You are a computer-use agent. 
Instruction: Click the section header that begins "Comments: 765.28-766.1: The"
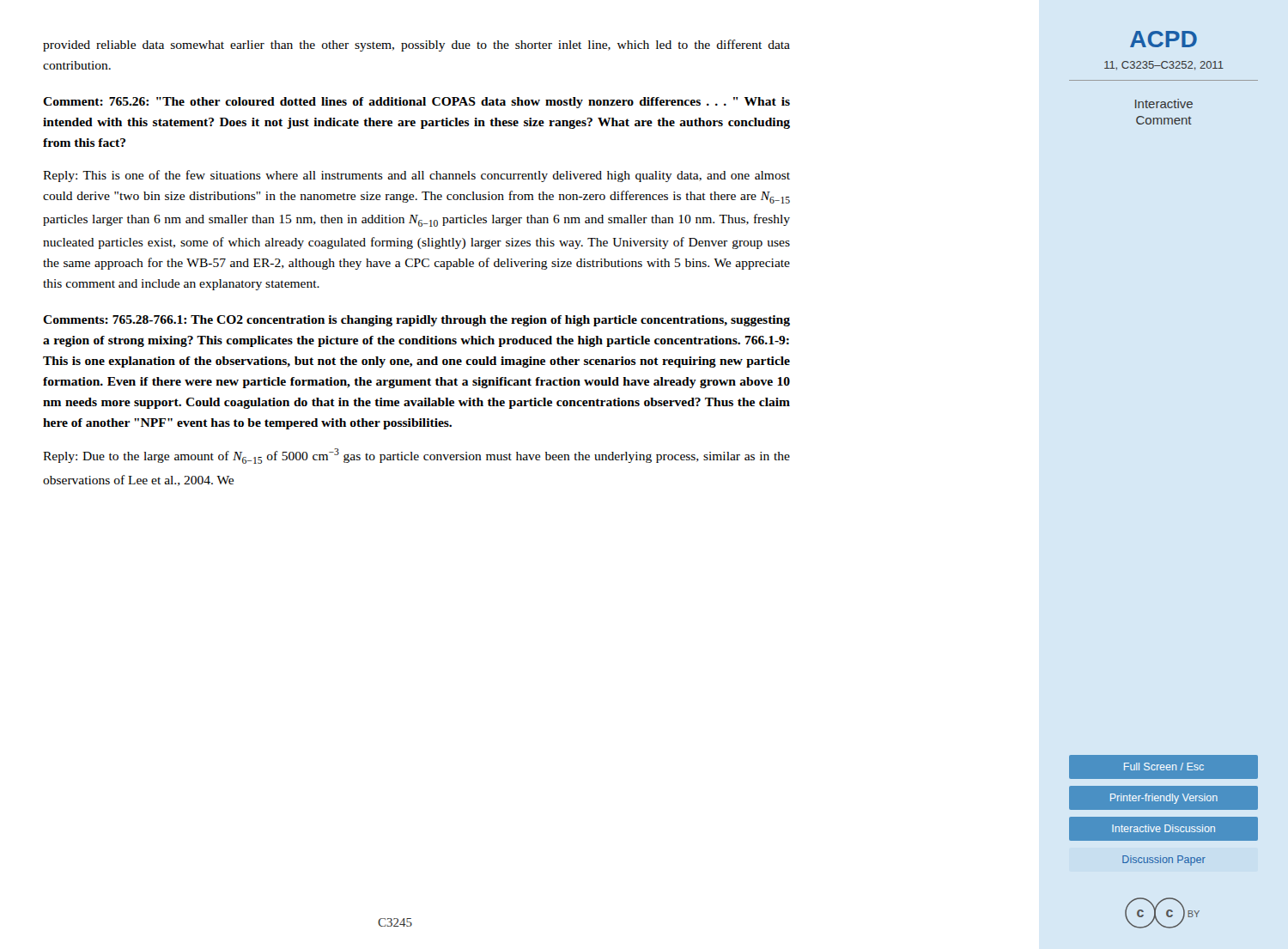point(416,371)
